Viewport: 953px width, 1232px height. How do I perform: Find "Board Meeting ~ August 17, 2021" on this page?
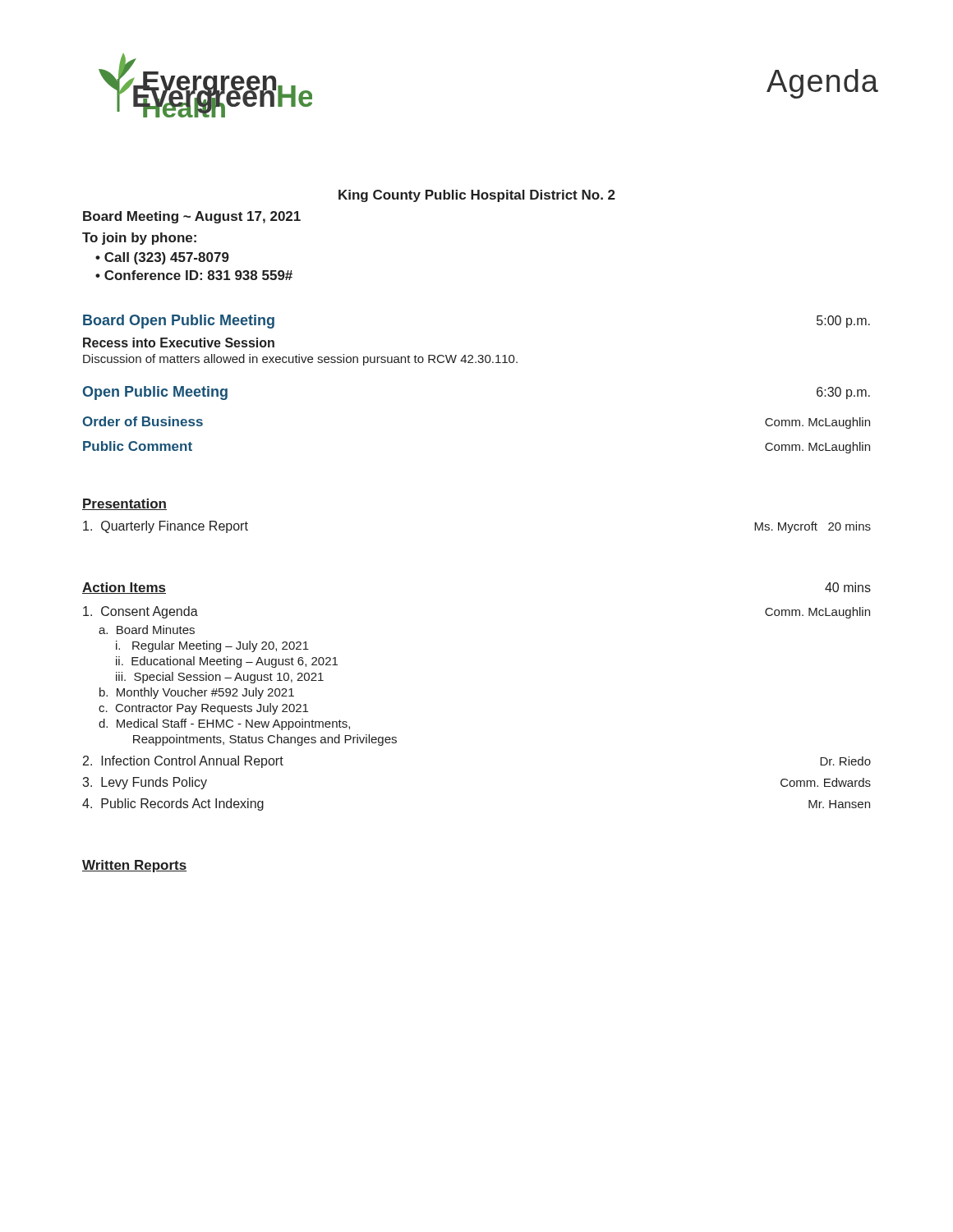192,216
